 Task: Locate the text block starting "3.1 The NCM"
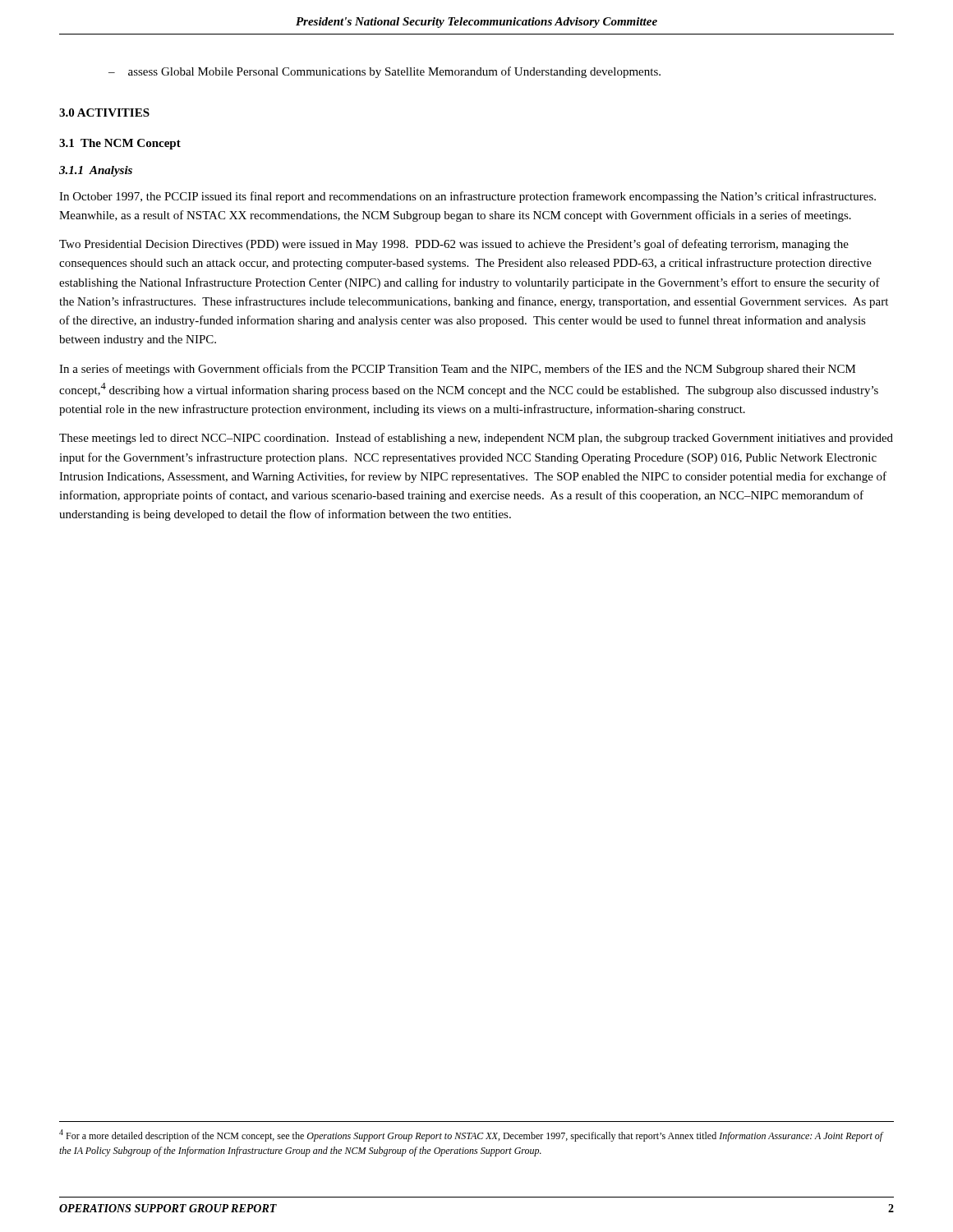[120, 142]
